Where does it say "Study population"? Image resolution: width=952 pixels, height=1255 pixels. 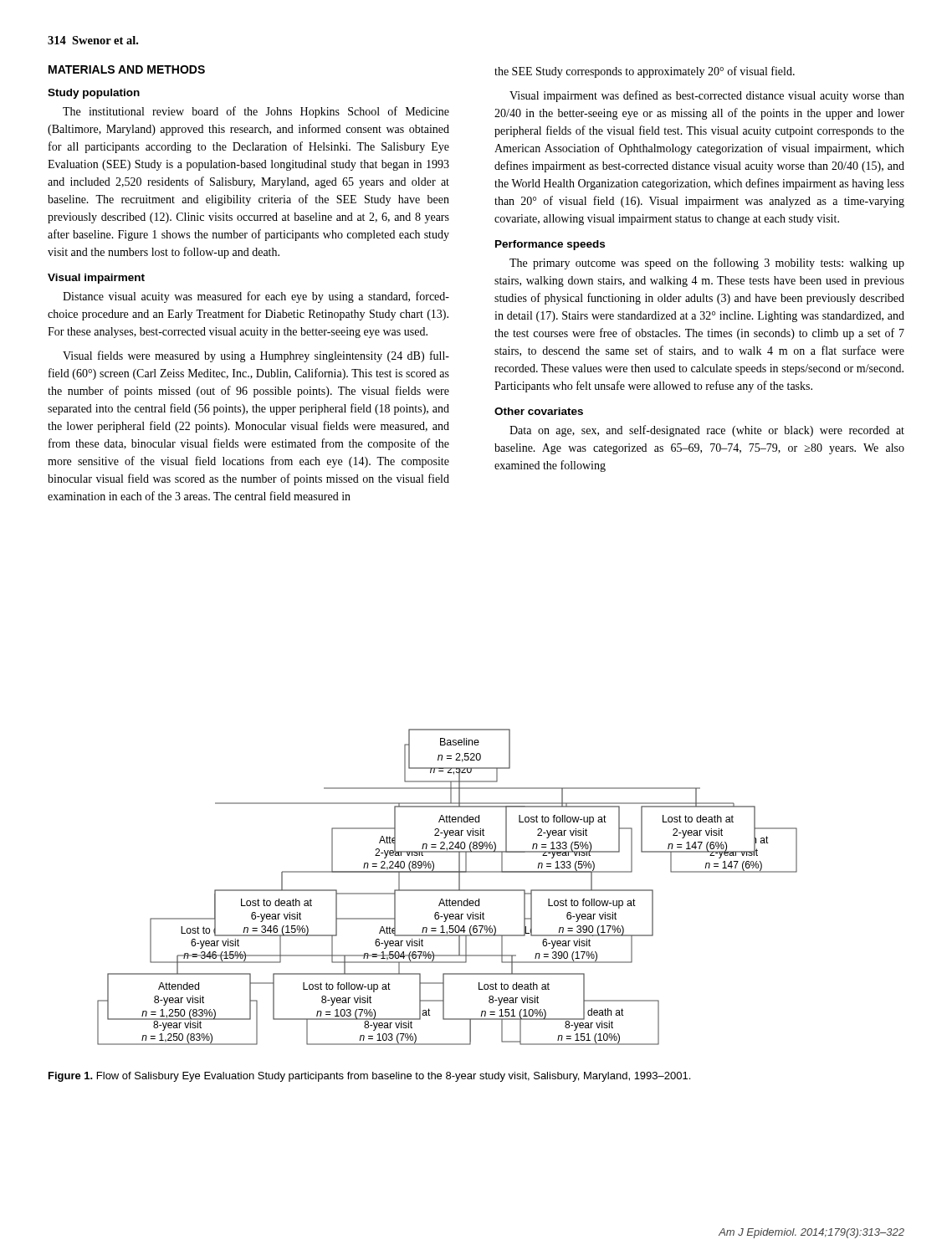[94, 92]
